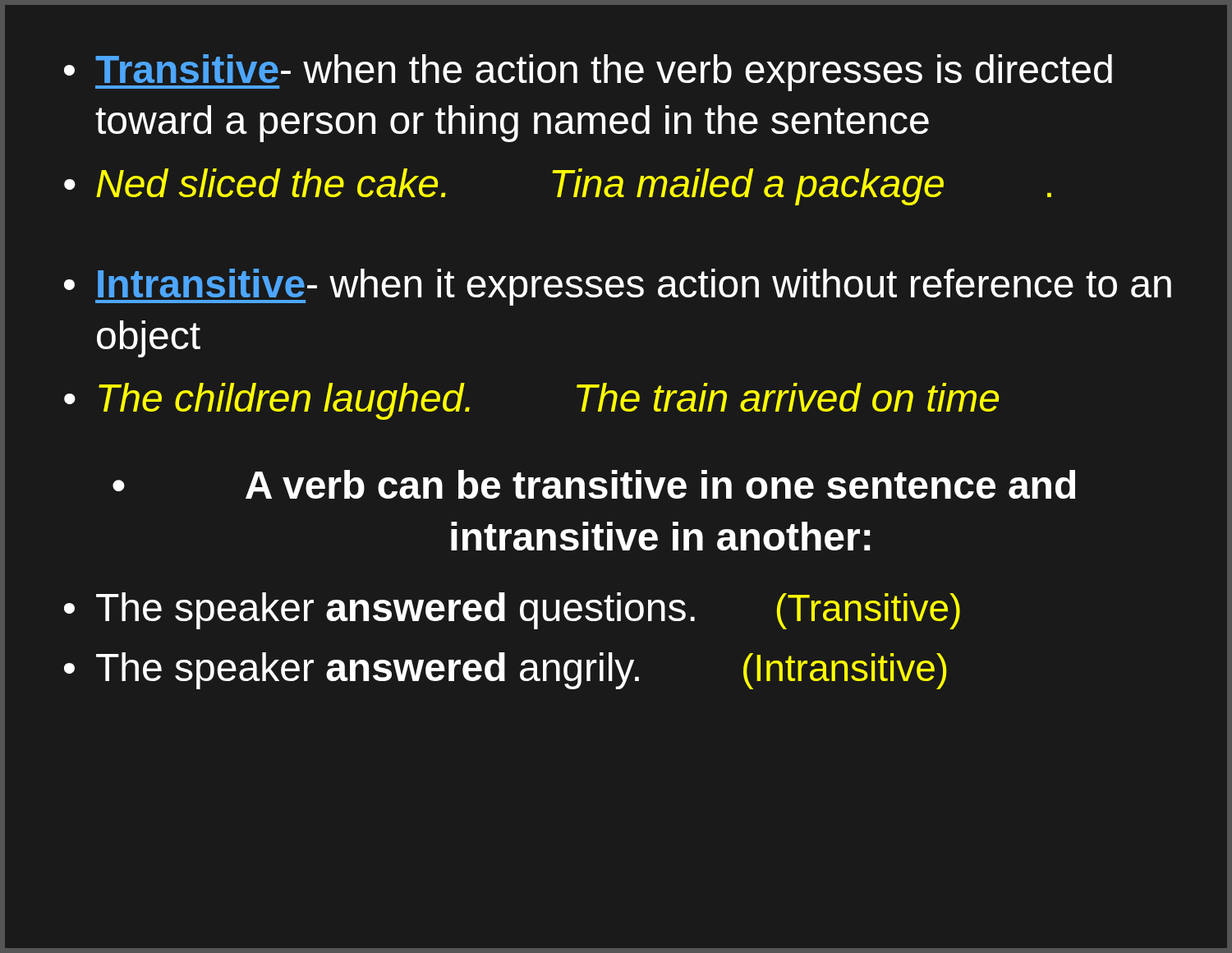This screenshot has height=953, width=1232.
Task: Select the list item that reads "• The children laughed. The train"
Action: (620, 399)
